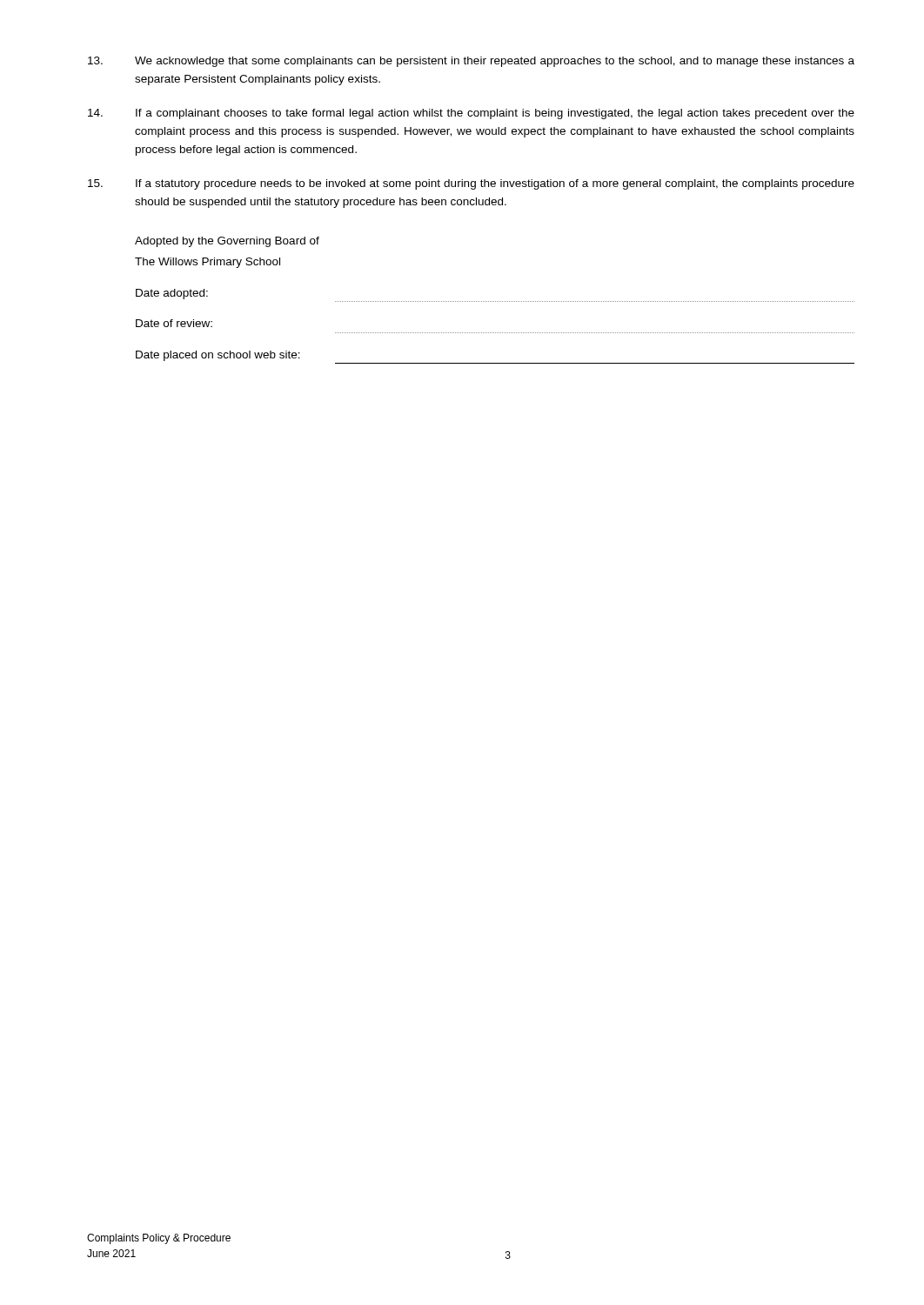Locate the list item containing "14. If a complainant chooses to"
Image resolution: width=924 pixels, height=1305 pixels.
tap(471, 132)
